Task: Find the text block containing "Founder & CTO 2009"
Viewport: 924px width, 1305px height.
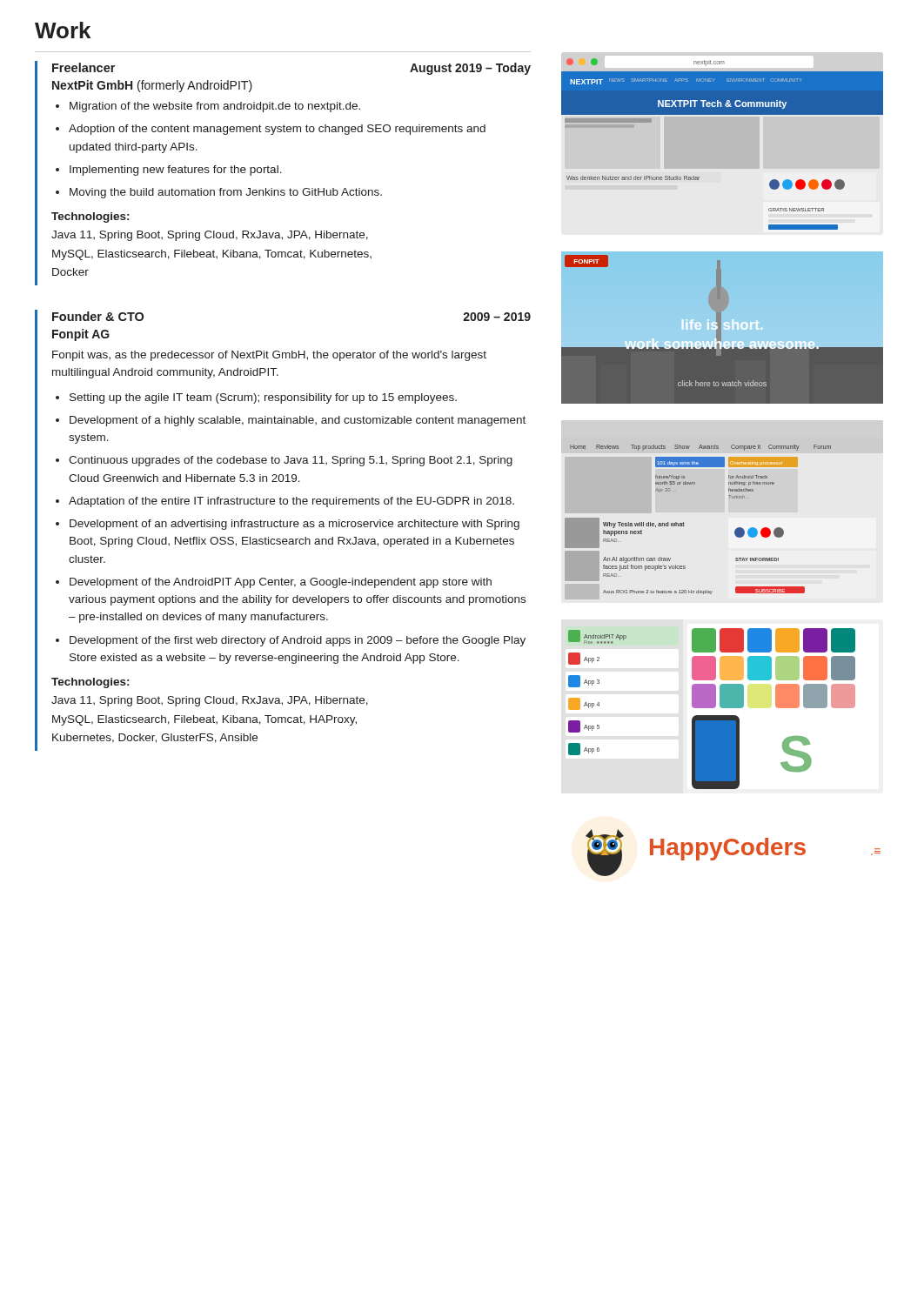Action: tap(291, 528)
